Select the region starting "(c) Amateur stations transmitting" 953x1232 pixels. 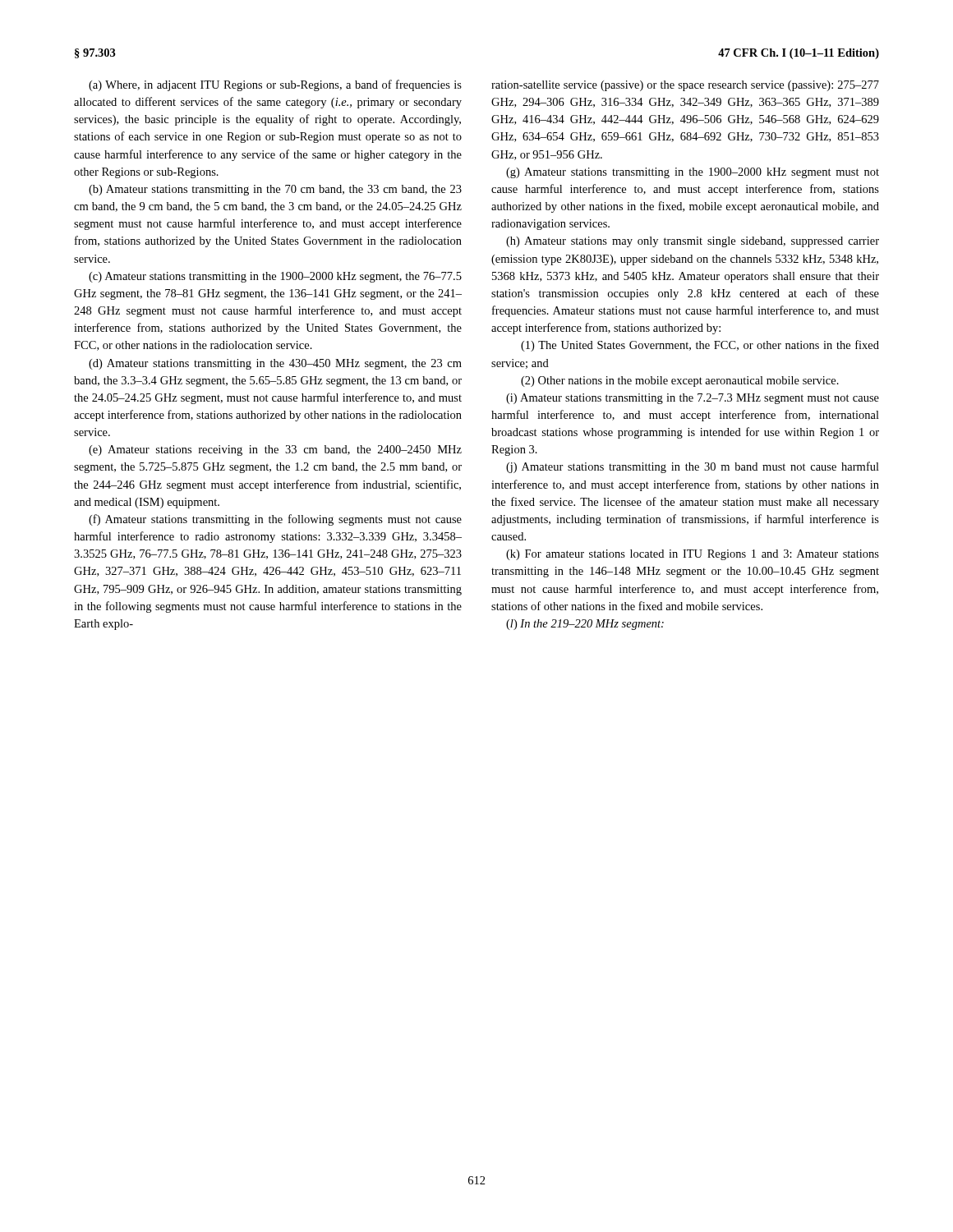coord(268,311)
